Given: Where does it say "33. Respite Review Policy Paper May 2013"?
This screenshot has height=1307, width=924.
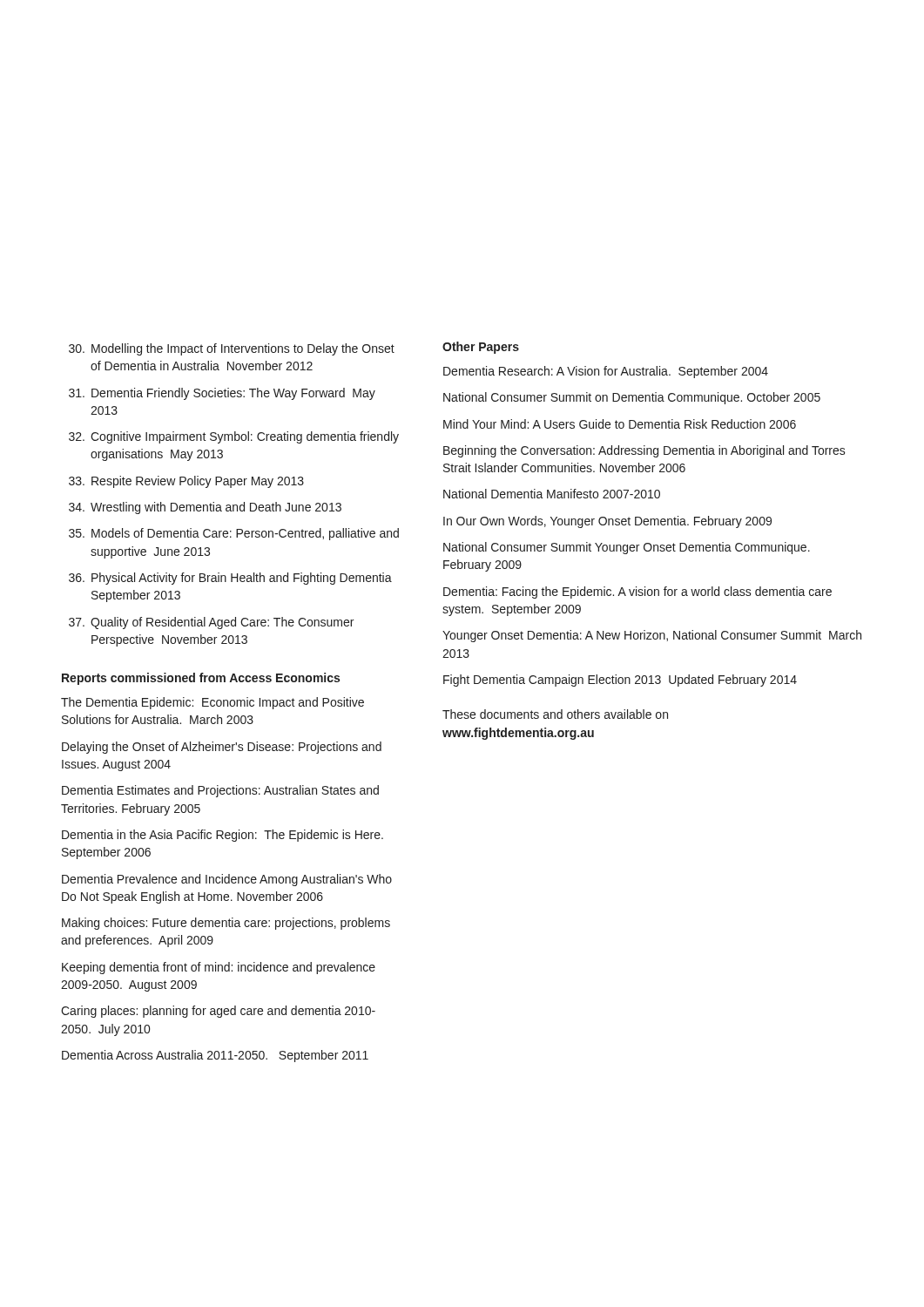Looking at the screenshot, I should click(x=231, y=481).
